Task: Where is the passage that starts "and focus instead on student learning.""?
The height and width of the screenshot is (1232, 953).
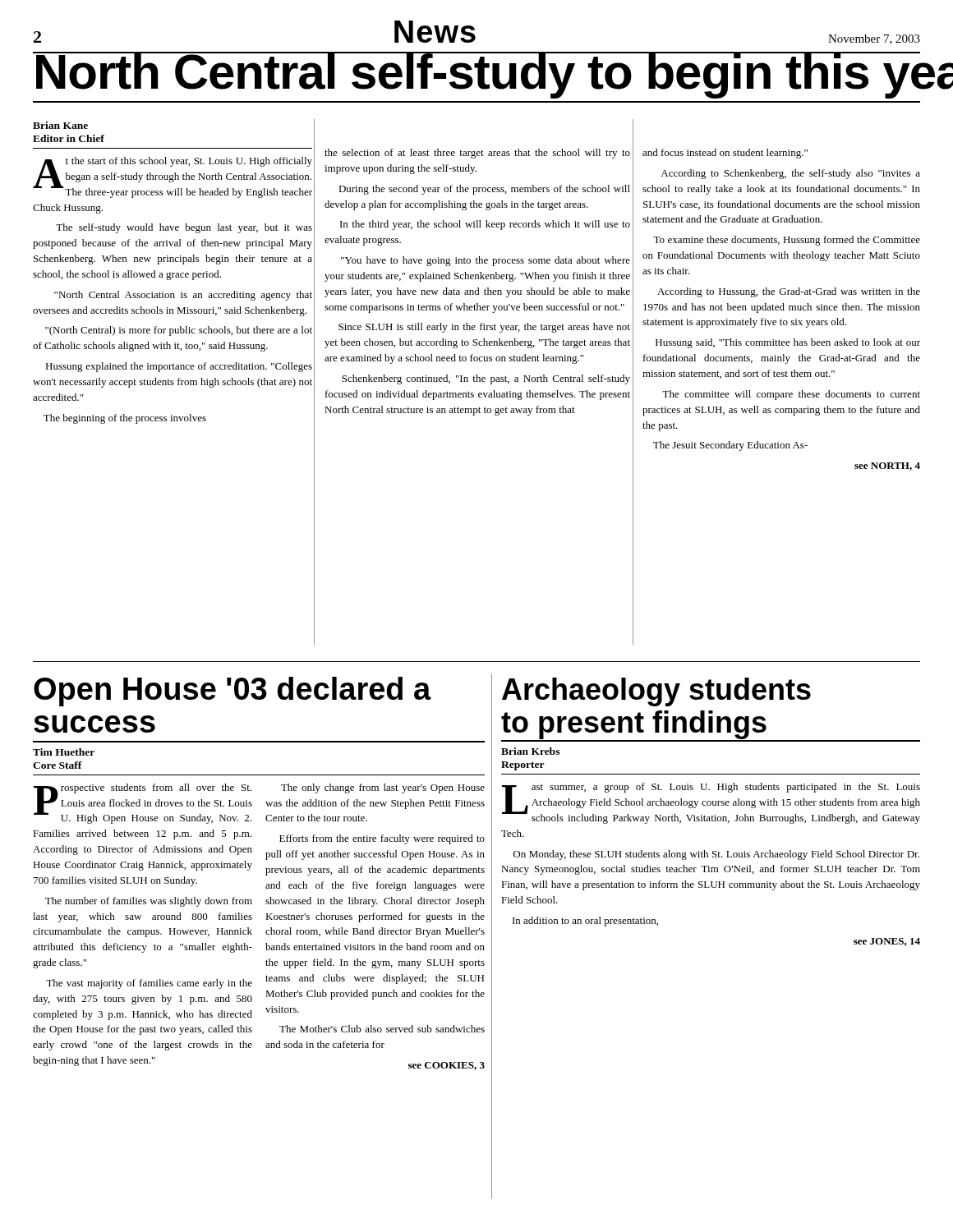Action: [x=781, y=310]
